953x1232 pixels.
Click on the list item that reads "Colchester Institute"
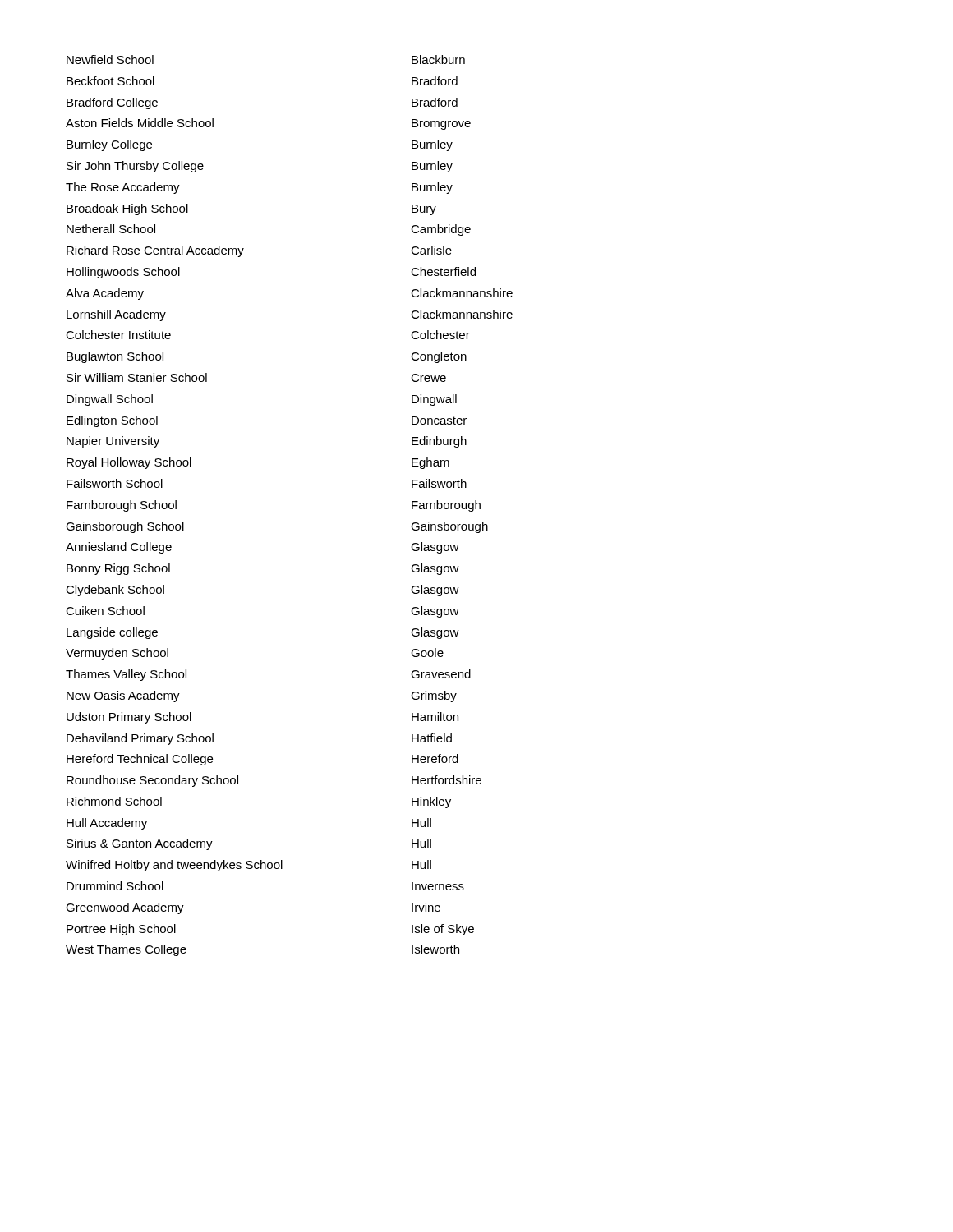point(119,335)
